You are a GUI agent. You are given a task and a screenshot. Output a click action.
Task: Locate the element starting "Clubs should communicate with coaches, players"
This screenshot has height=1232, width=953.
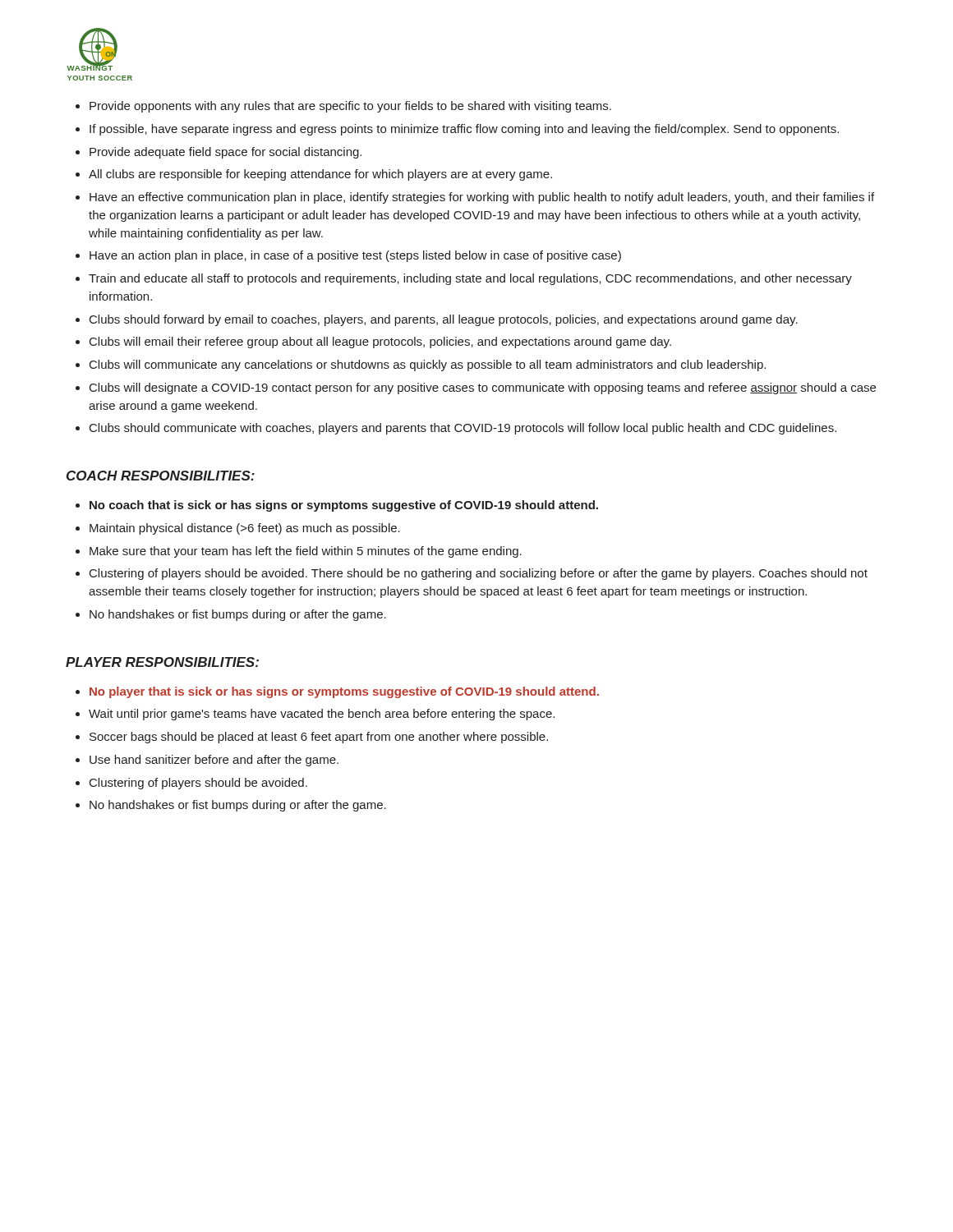point(463,428)
